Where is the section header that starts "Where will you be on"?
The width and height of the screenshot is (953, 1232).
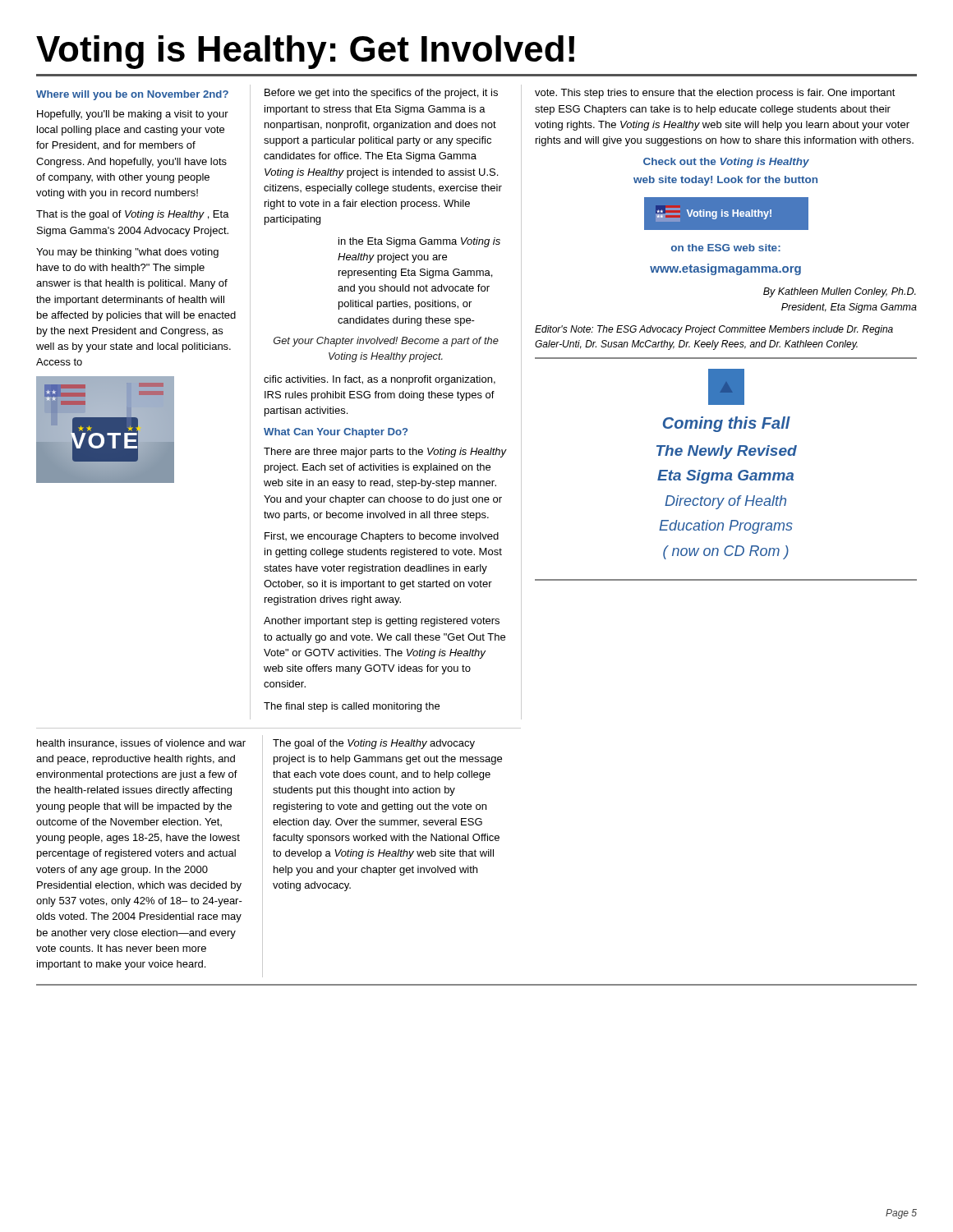132,94
